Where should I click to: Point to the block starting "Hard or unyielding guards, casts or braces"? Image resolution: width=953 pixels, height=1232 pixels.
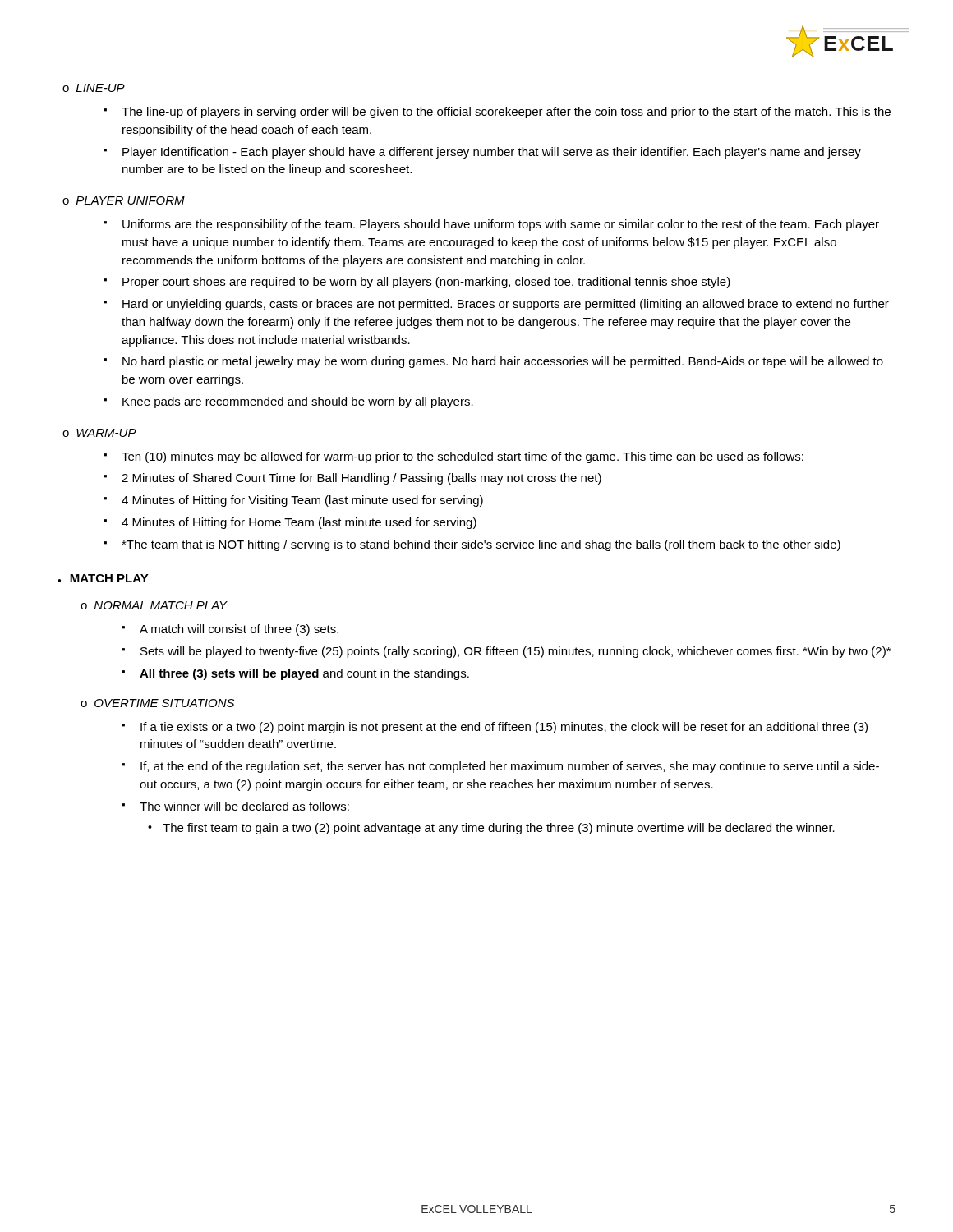coord(505,321)
